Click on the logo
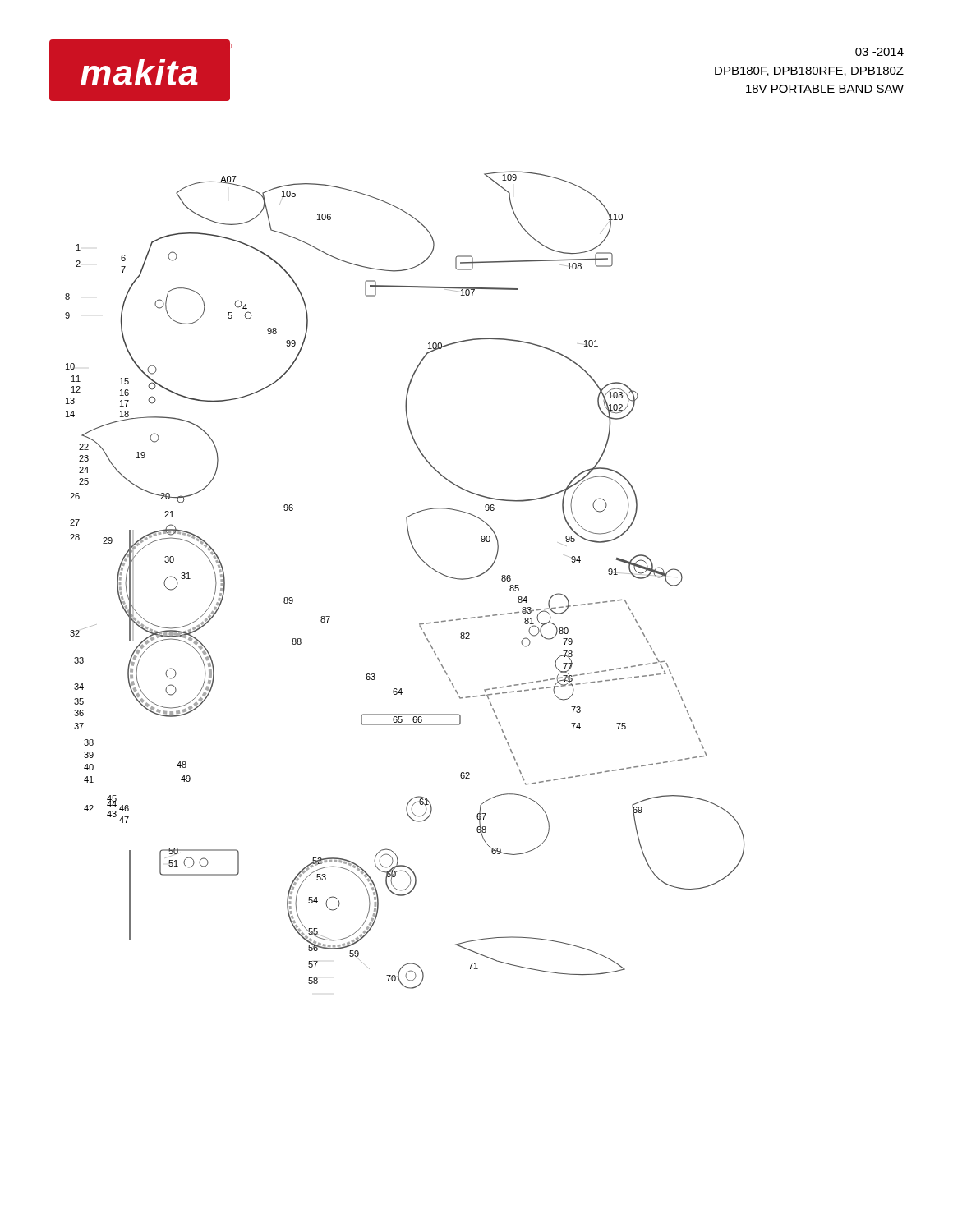This screenshot has width=953, height=1232. [x=144, y=72]
